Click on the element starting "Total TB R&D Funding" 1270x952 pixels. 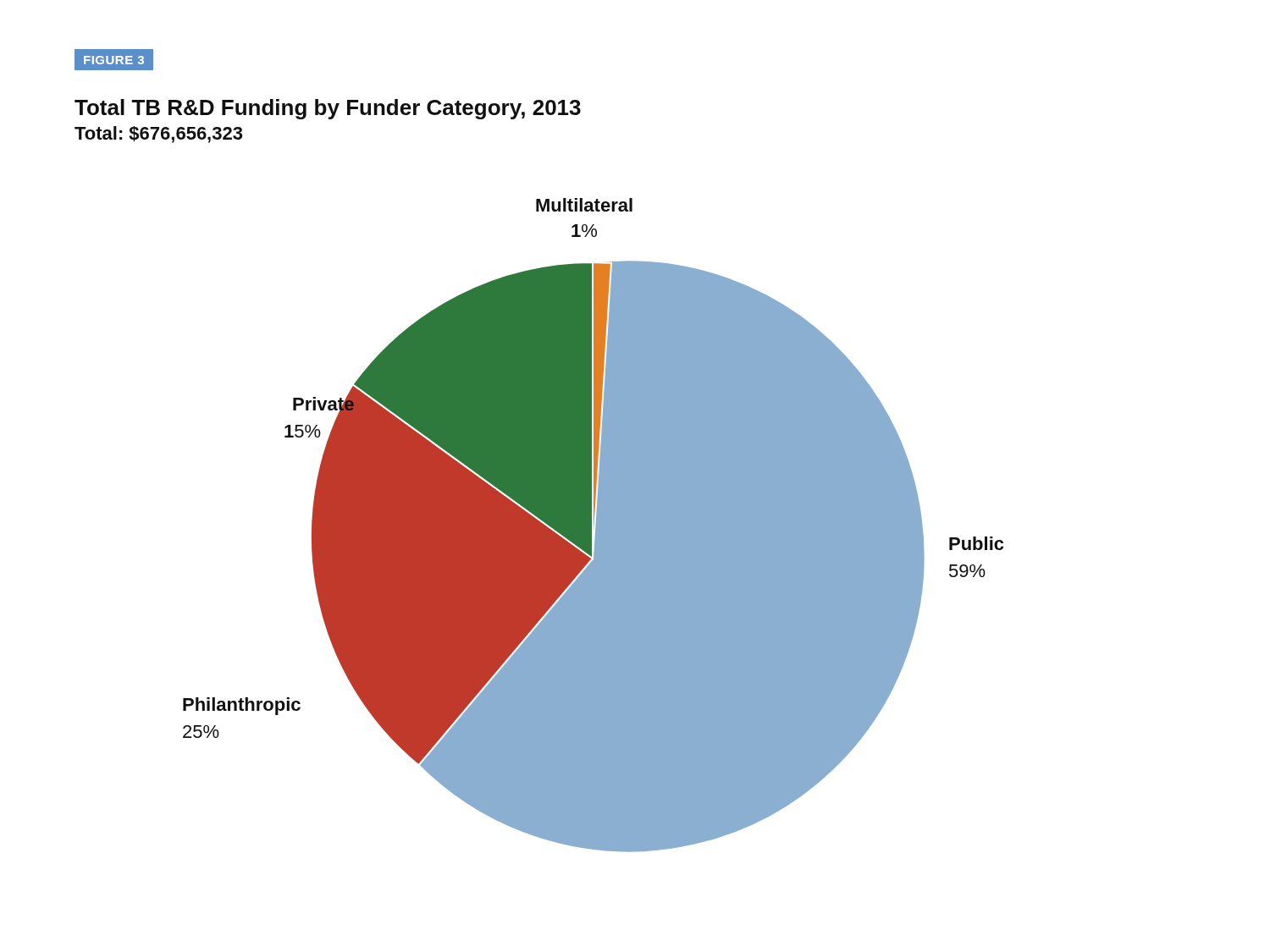328,120
